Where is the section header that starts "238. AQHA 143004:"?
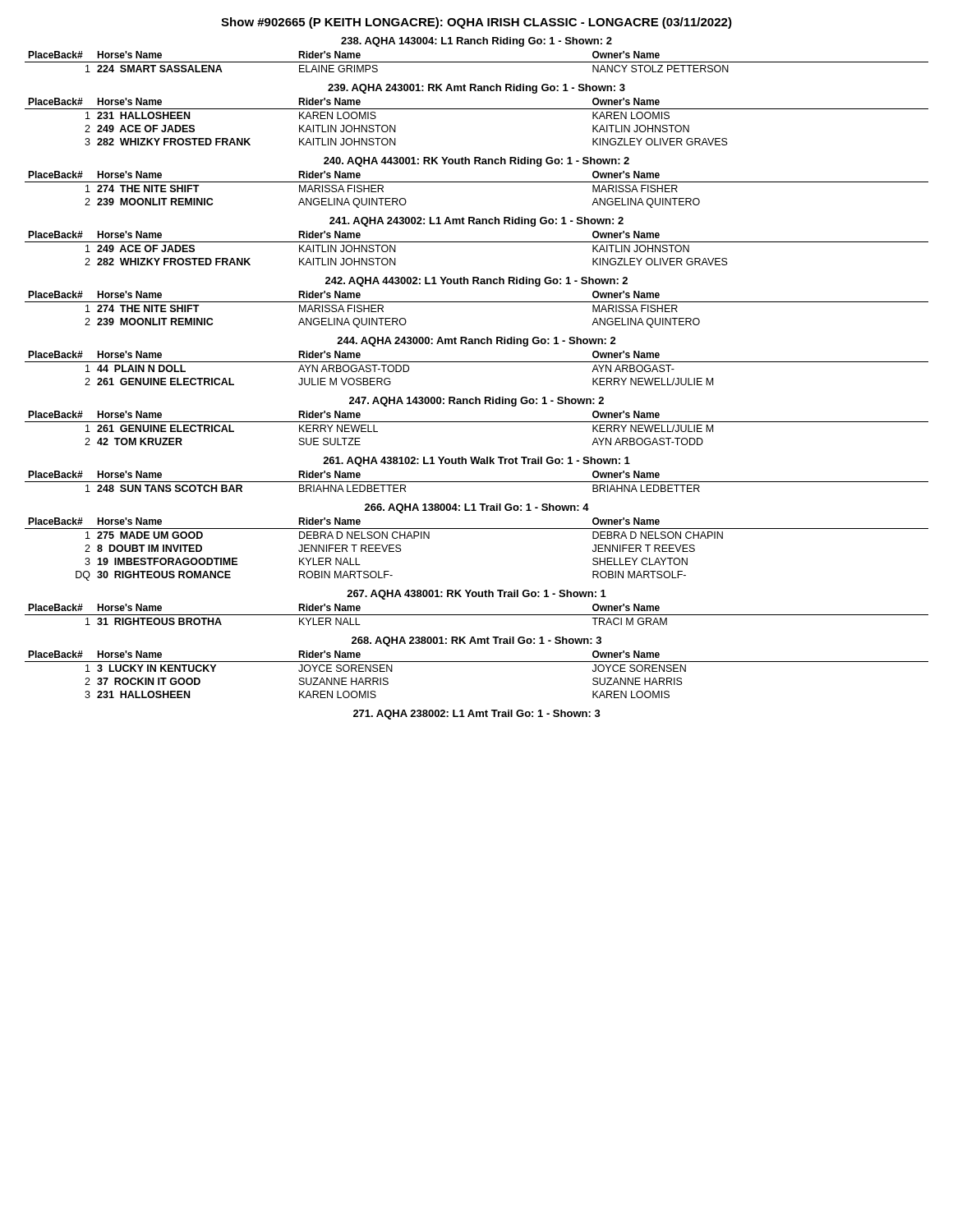 [x=476, y=41]
